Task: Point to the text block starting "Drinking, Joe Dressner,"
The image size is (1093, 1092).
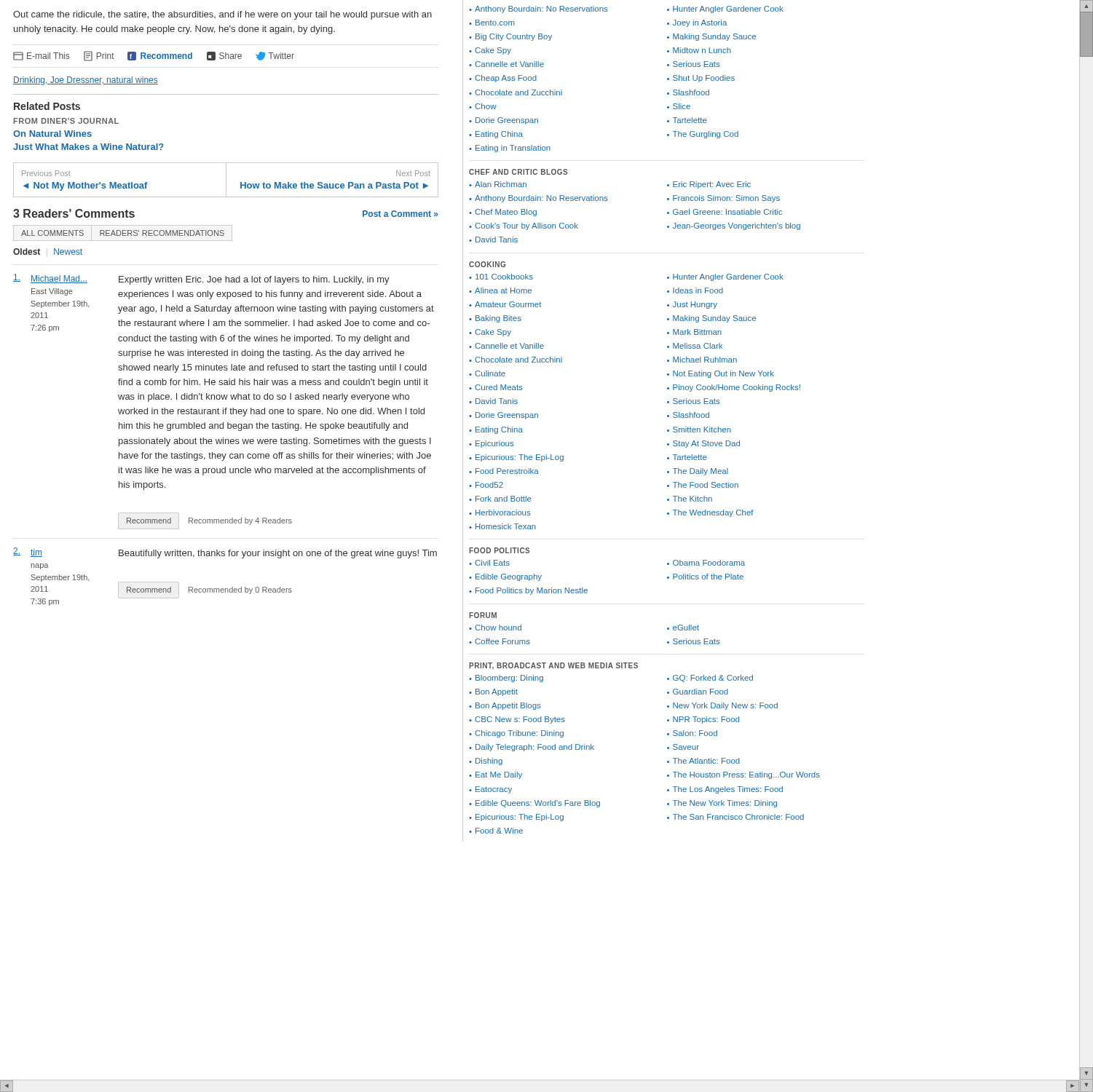Action: (x=85, y=80)
